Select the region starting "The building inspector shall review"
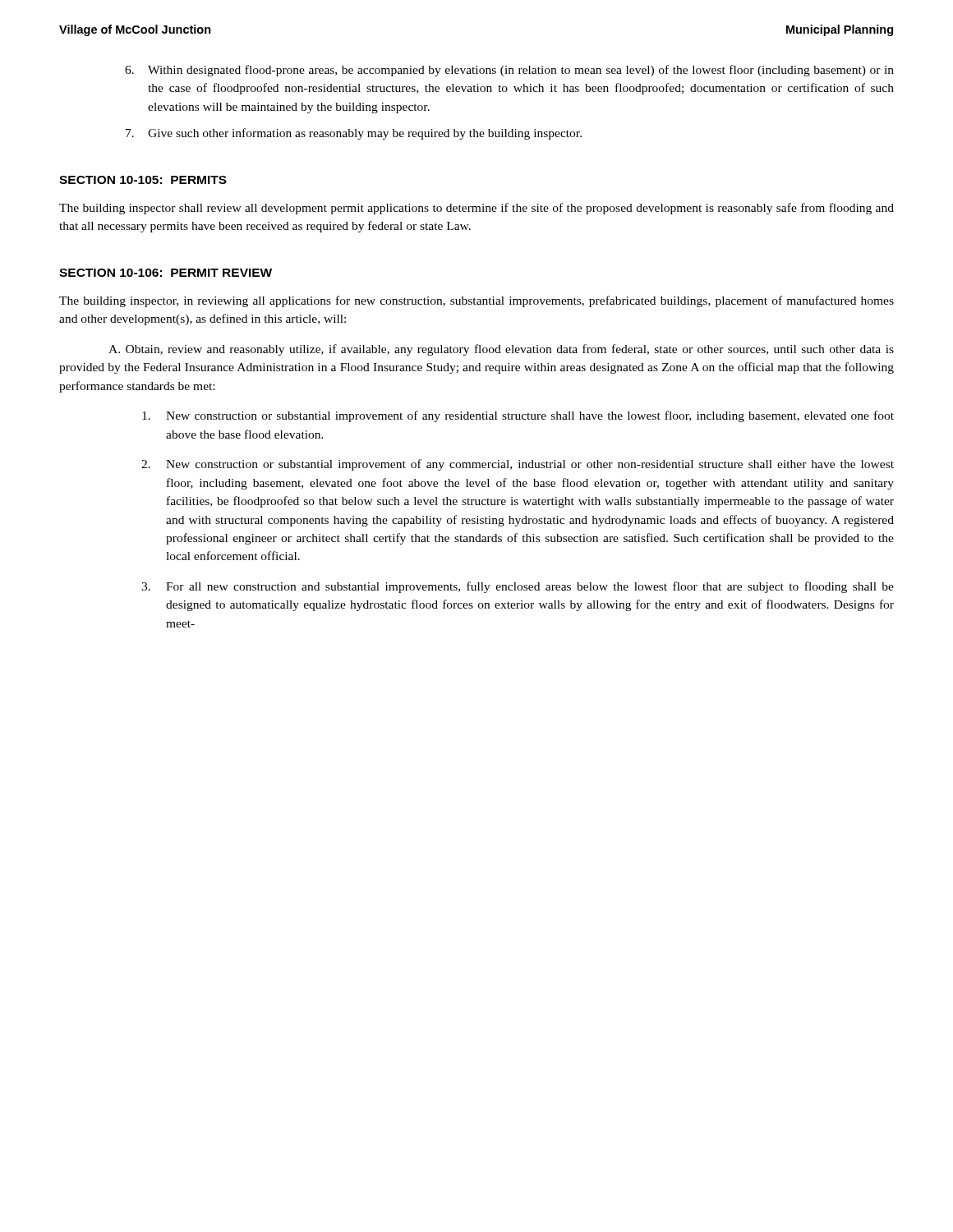953x1232 pixels. 476,217
